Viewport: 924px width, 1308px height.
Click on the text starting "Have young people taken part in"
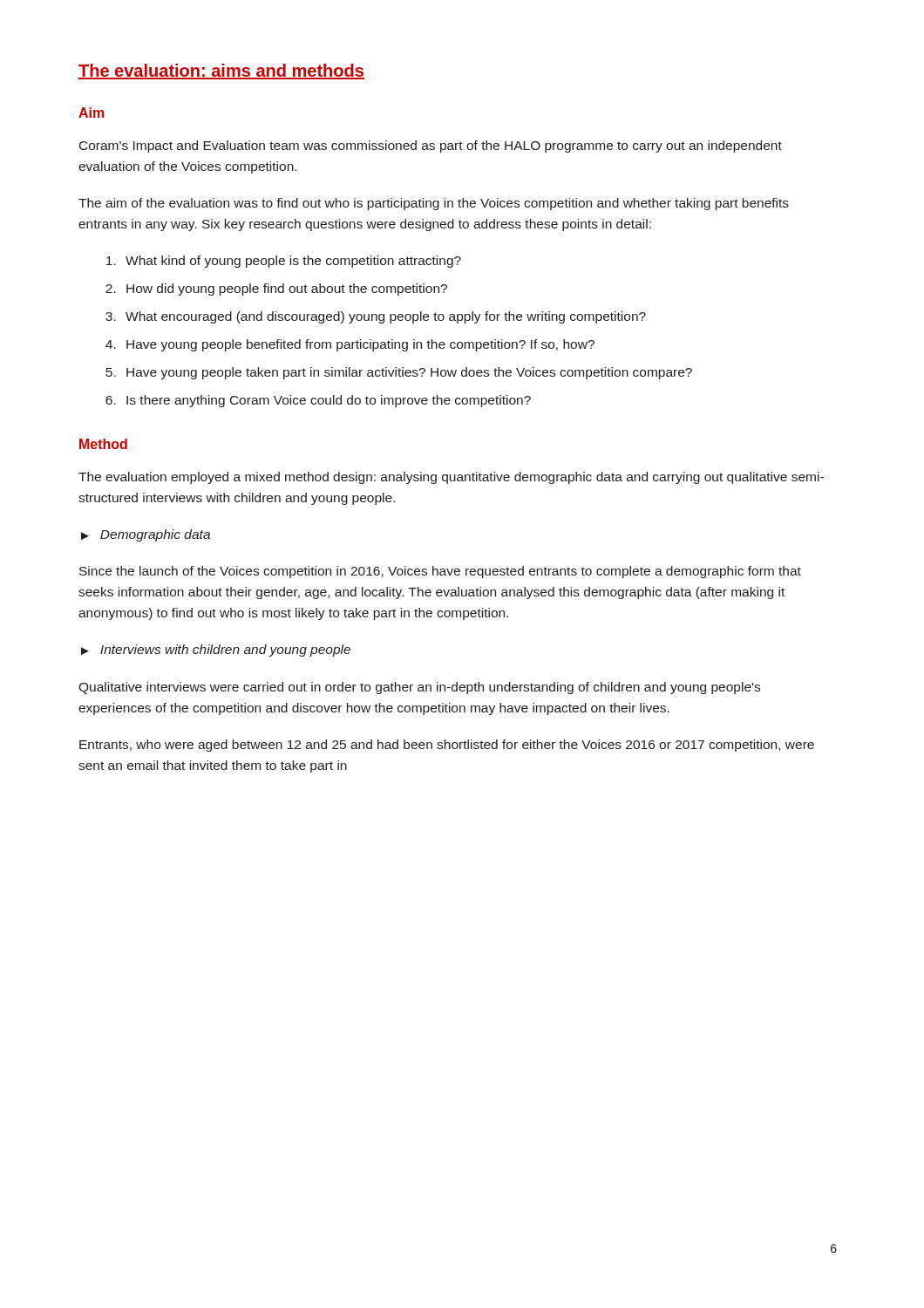tap(409, 372)
